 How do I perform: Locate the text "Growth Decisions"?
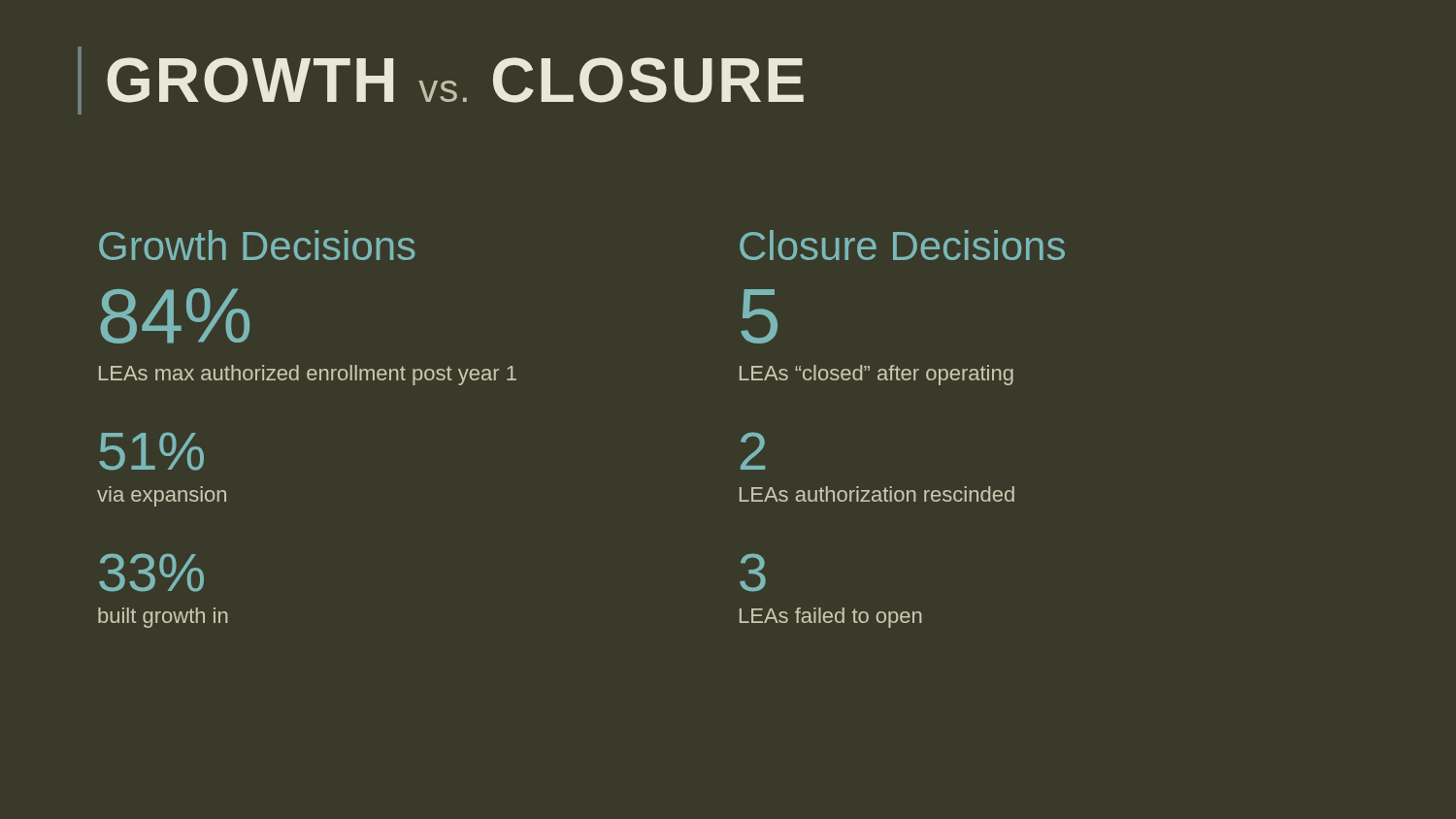[x=364, y=246]
